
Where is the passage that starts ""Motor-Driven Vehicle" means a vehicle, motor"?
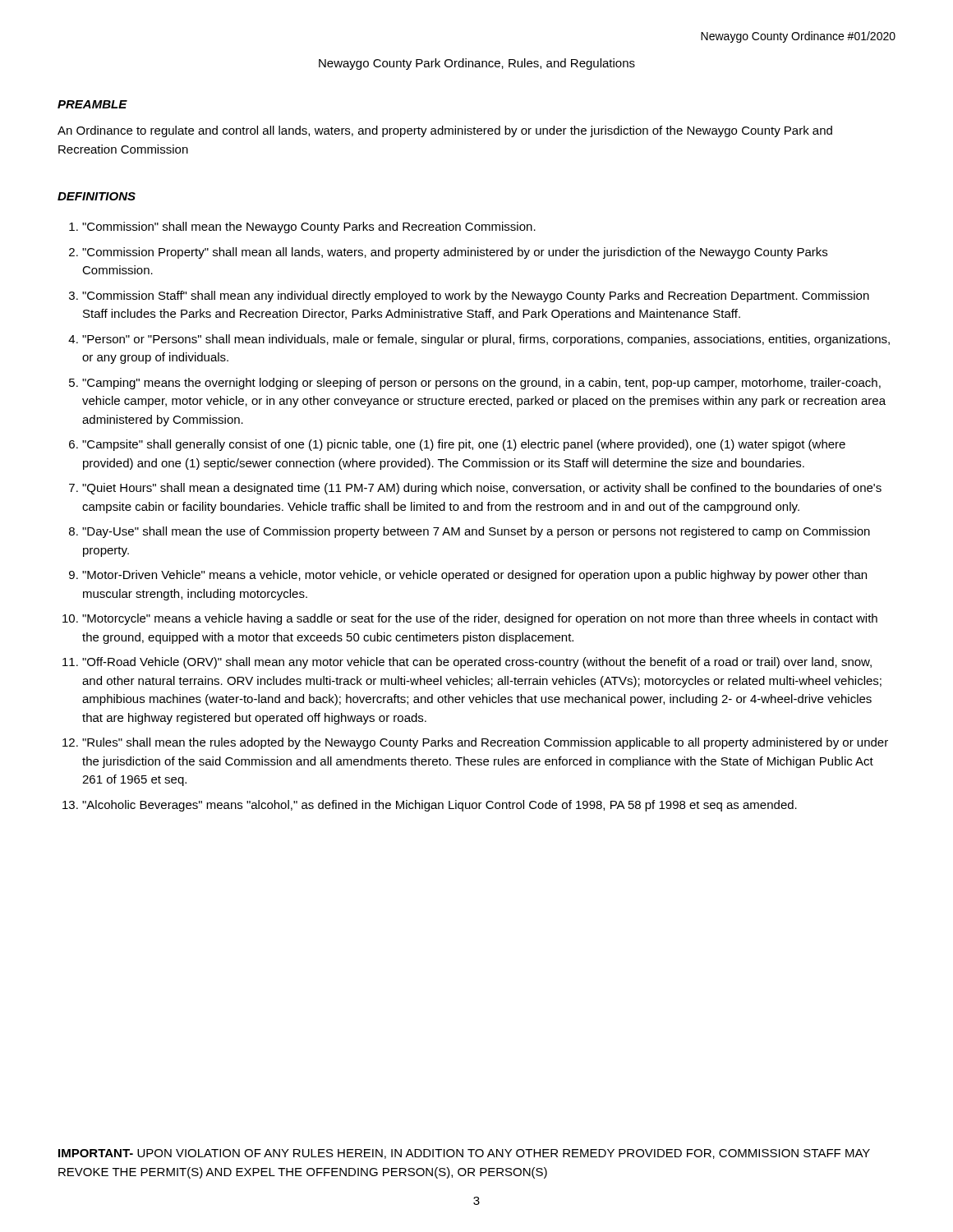pos(475,584)
